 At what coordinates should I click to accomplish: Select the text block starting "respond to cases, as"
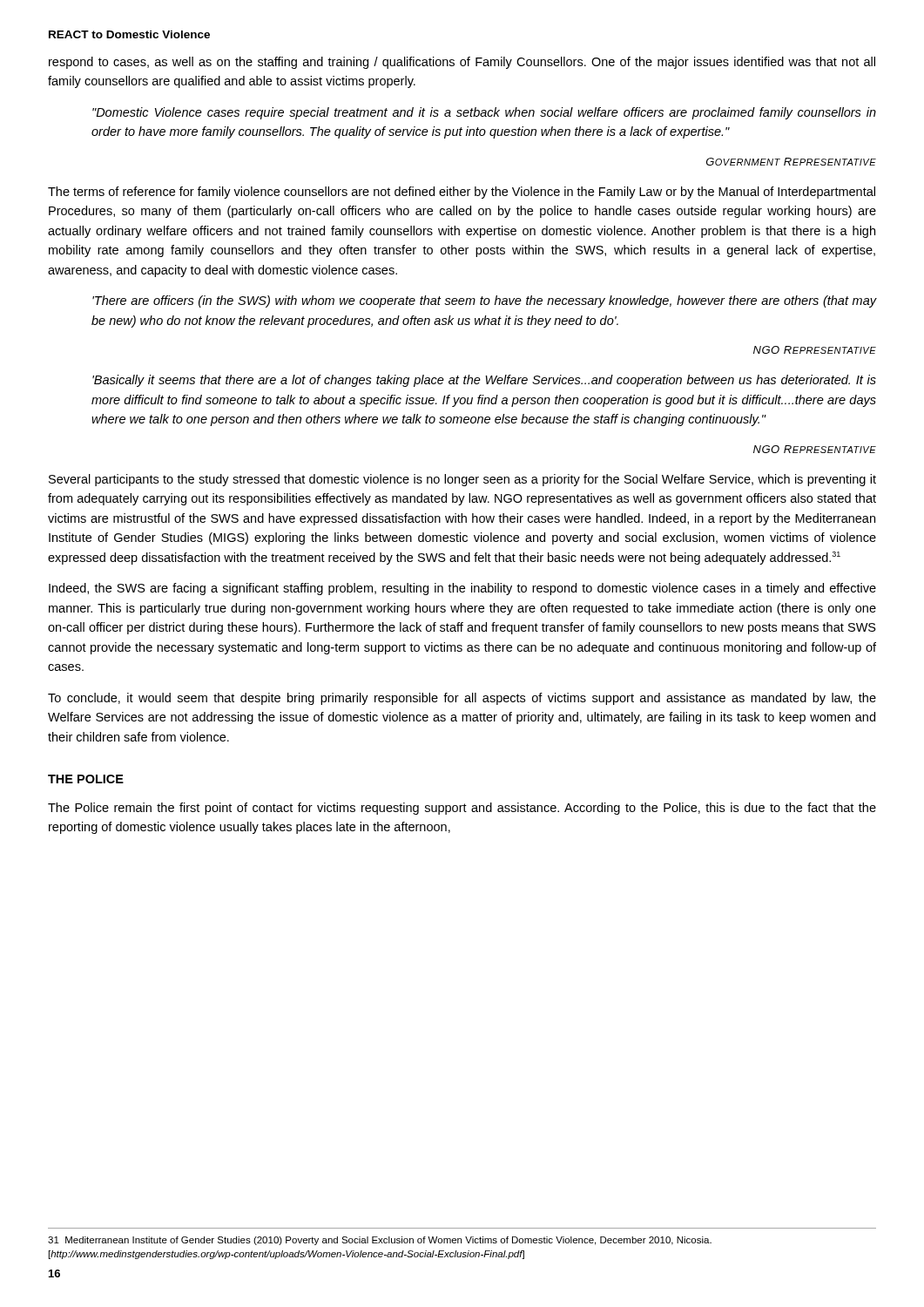pyautogui.click(x=462, y=72)
